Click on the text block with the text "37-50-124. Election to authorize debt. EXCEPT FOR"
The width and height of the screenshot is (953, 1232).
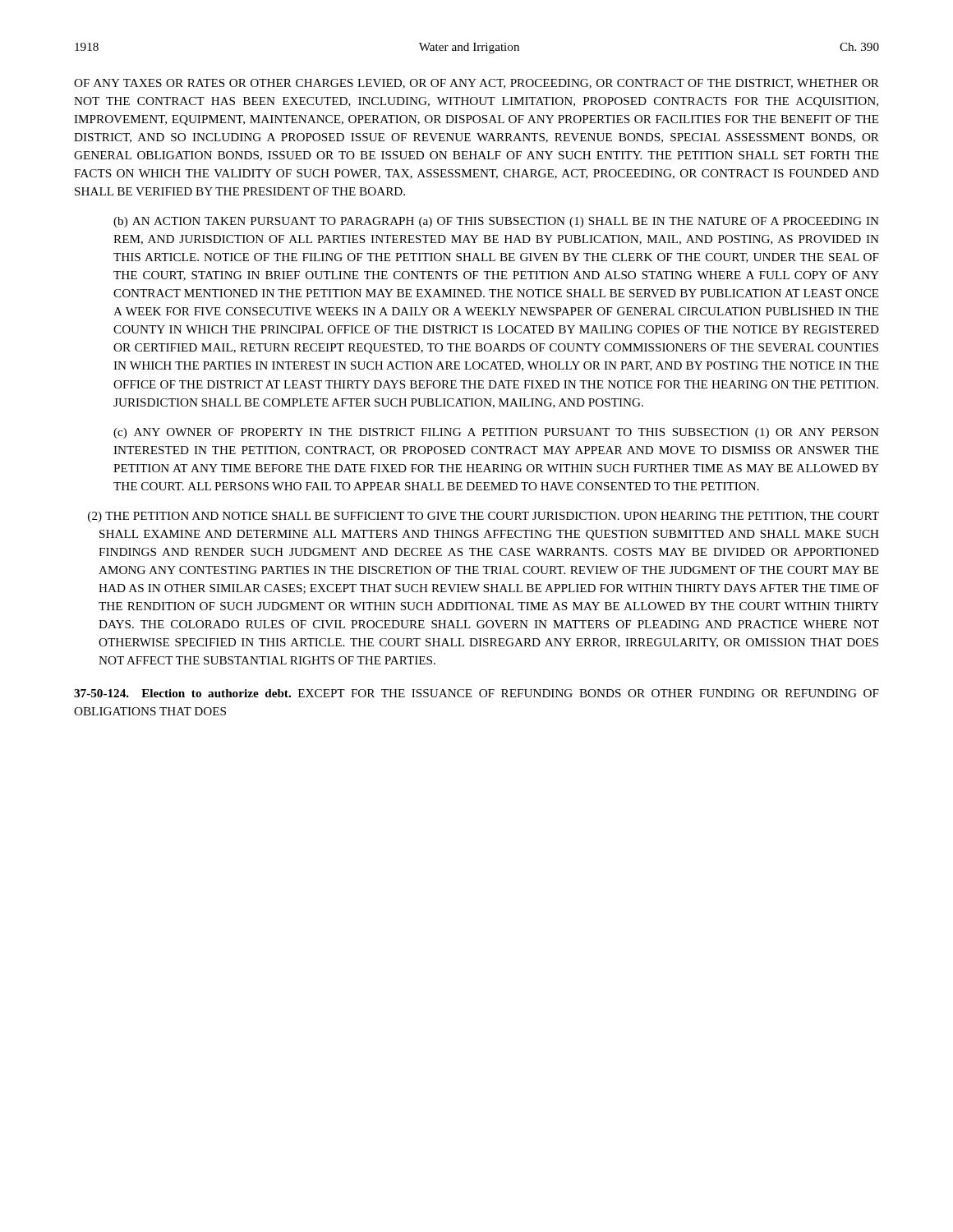[x=476, y=702]
